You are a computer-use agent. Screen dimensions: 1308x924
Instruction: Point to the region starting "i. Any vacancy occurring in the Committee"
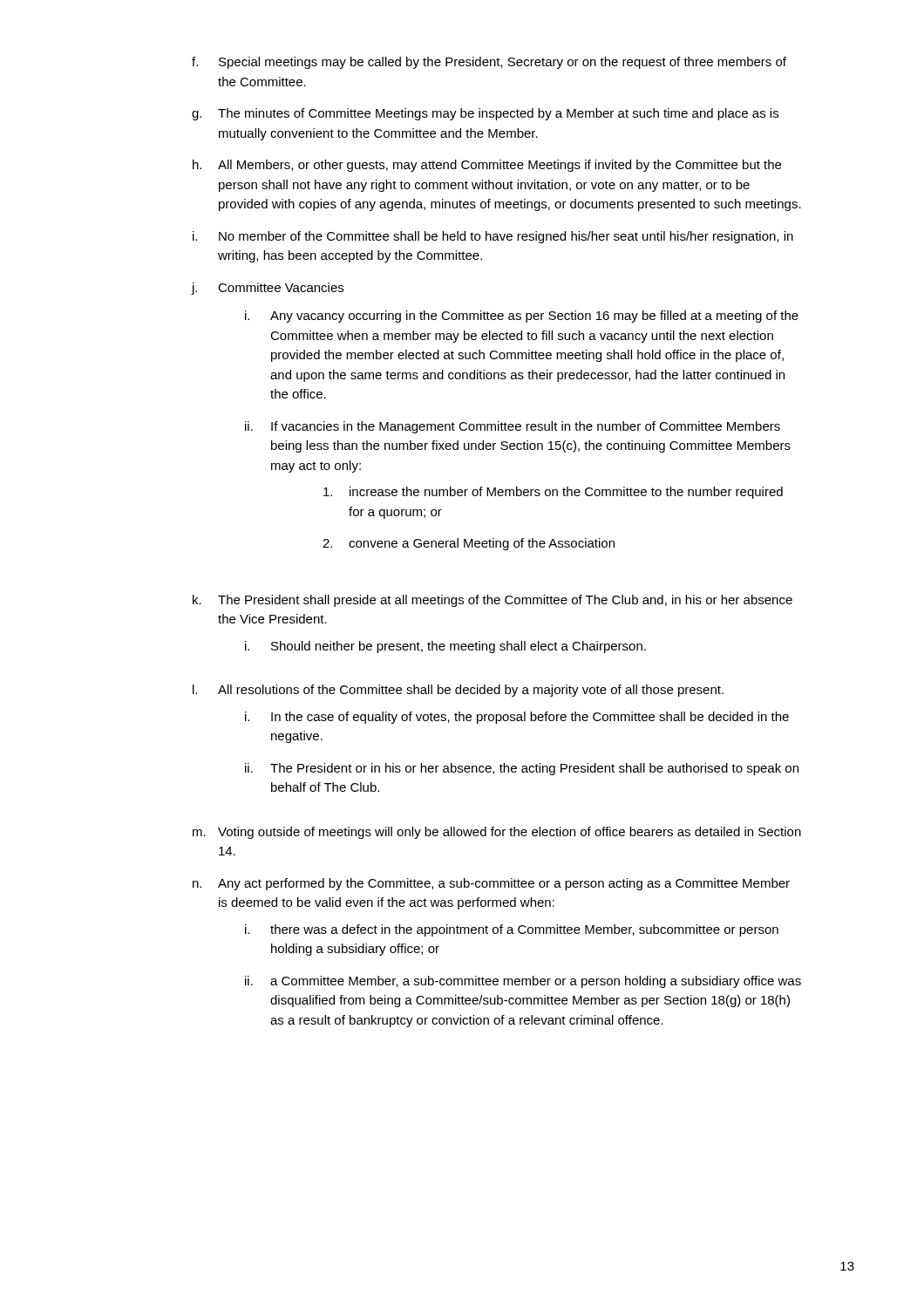523,355
